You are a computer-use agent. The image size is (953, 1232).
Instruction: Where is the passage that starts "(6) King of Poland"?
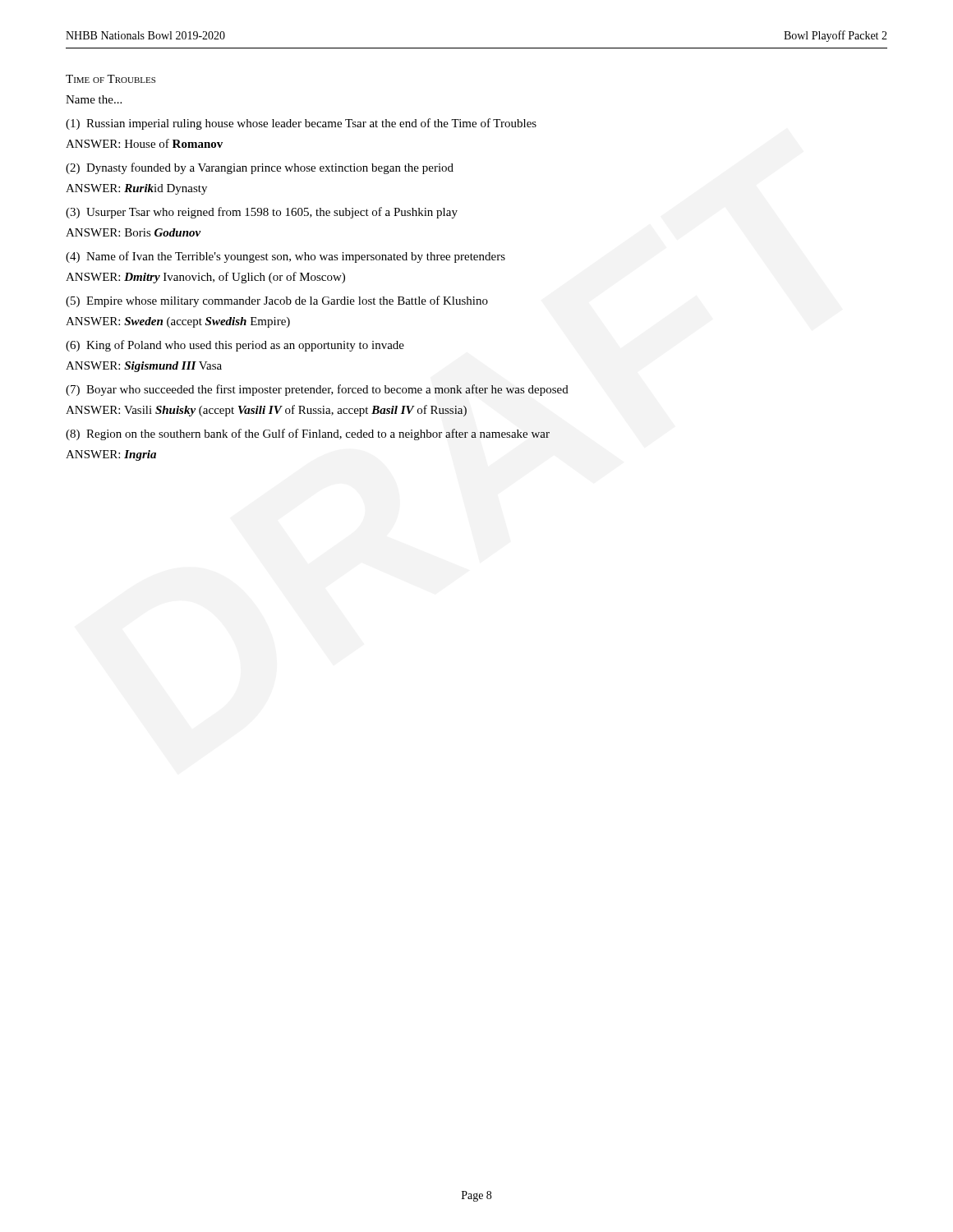coord(235,345)
